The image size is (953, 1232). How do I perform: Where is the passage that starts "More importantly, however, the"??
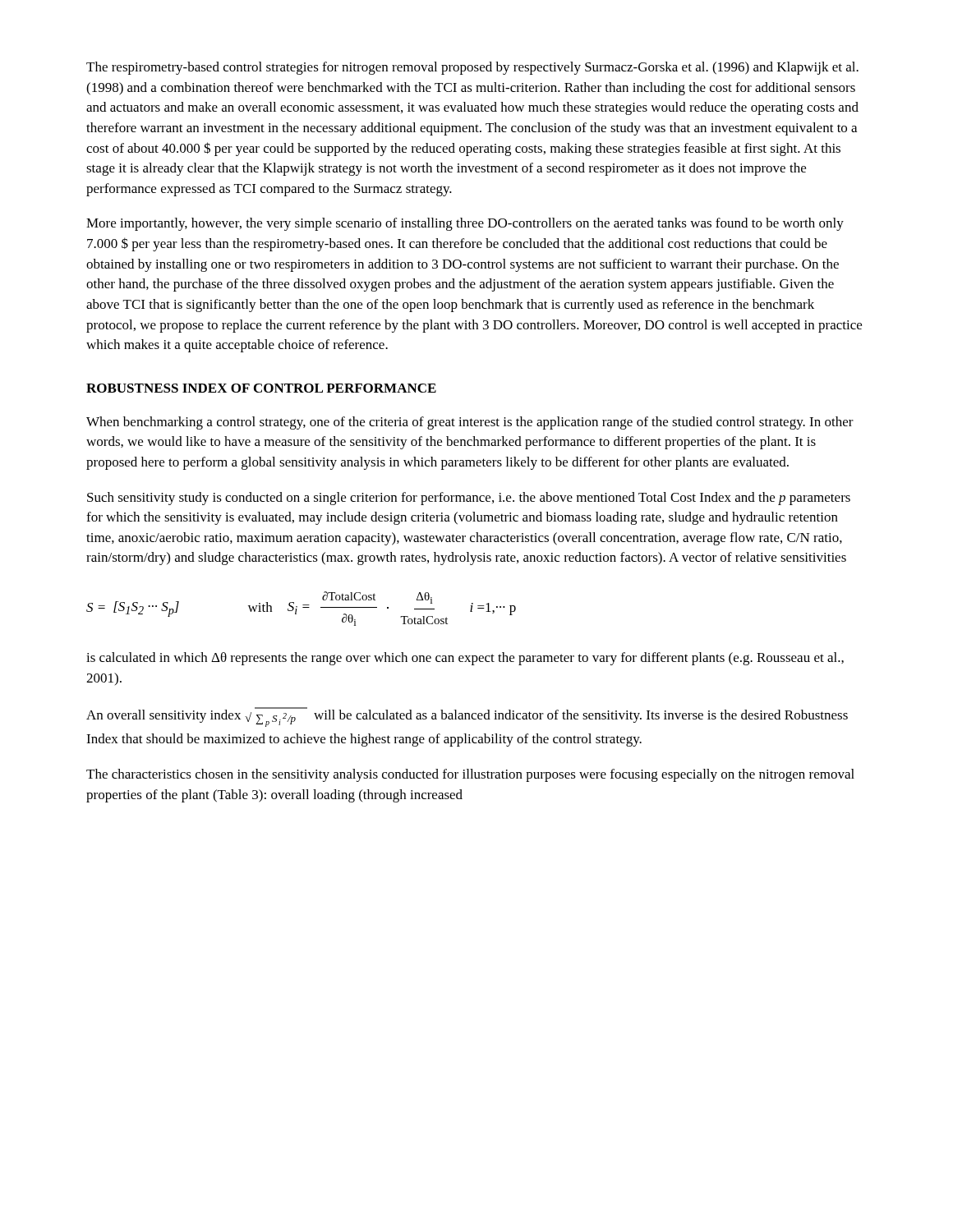click(x=474, y=284)
